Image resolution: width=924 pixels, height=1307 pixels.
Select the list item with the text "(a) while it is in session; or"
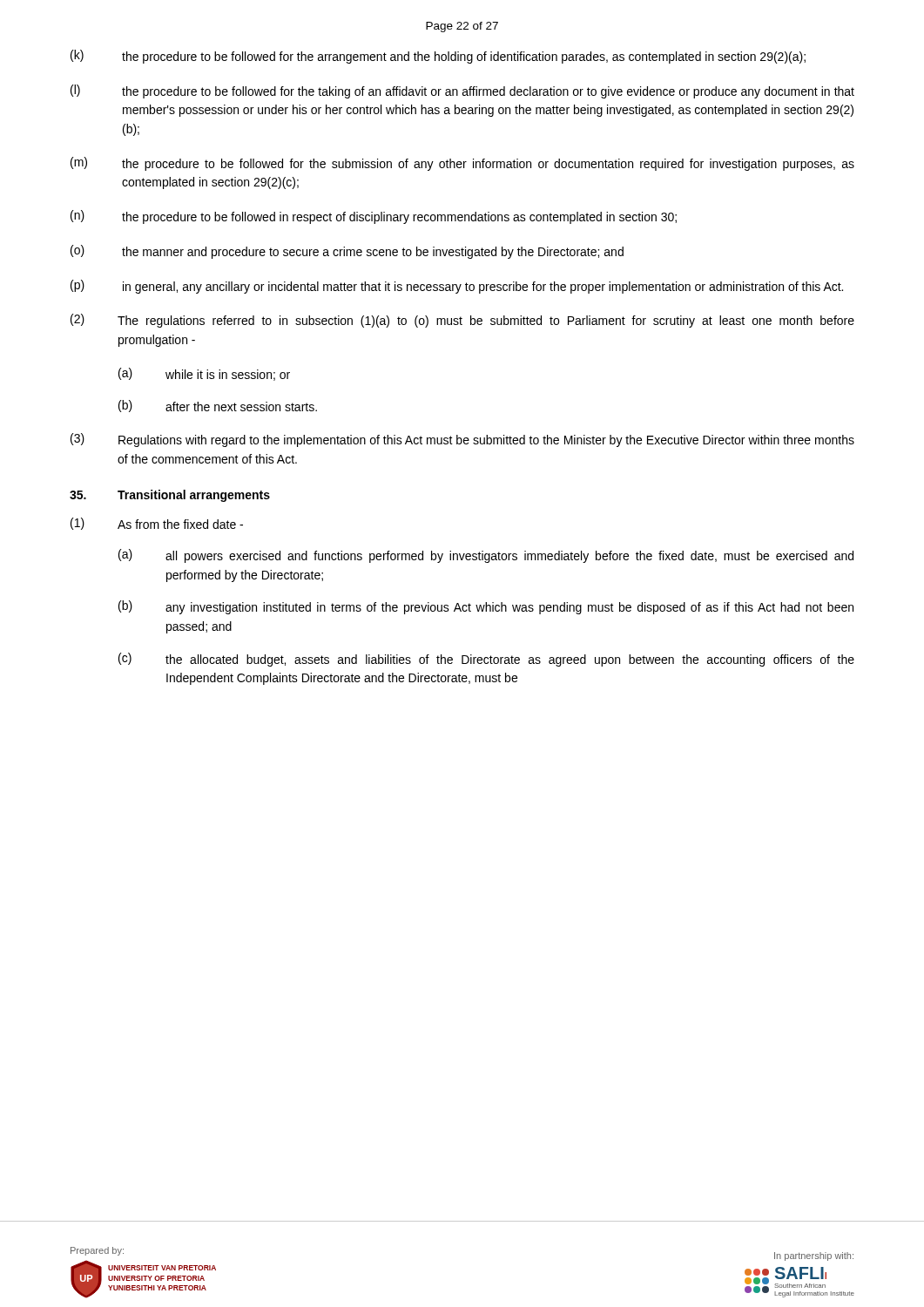(x=204, y=374)
